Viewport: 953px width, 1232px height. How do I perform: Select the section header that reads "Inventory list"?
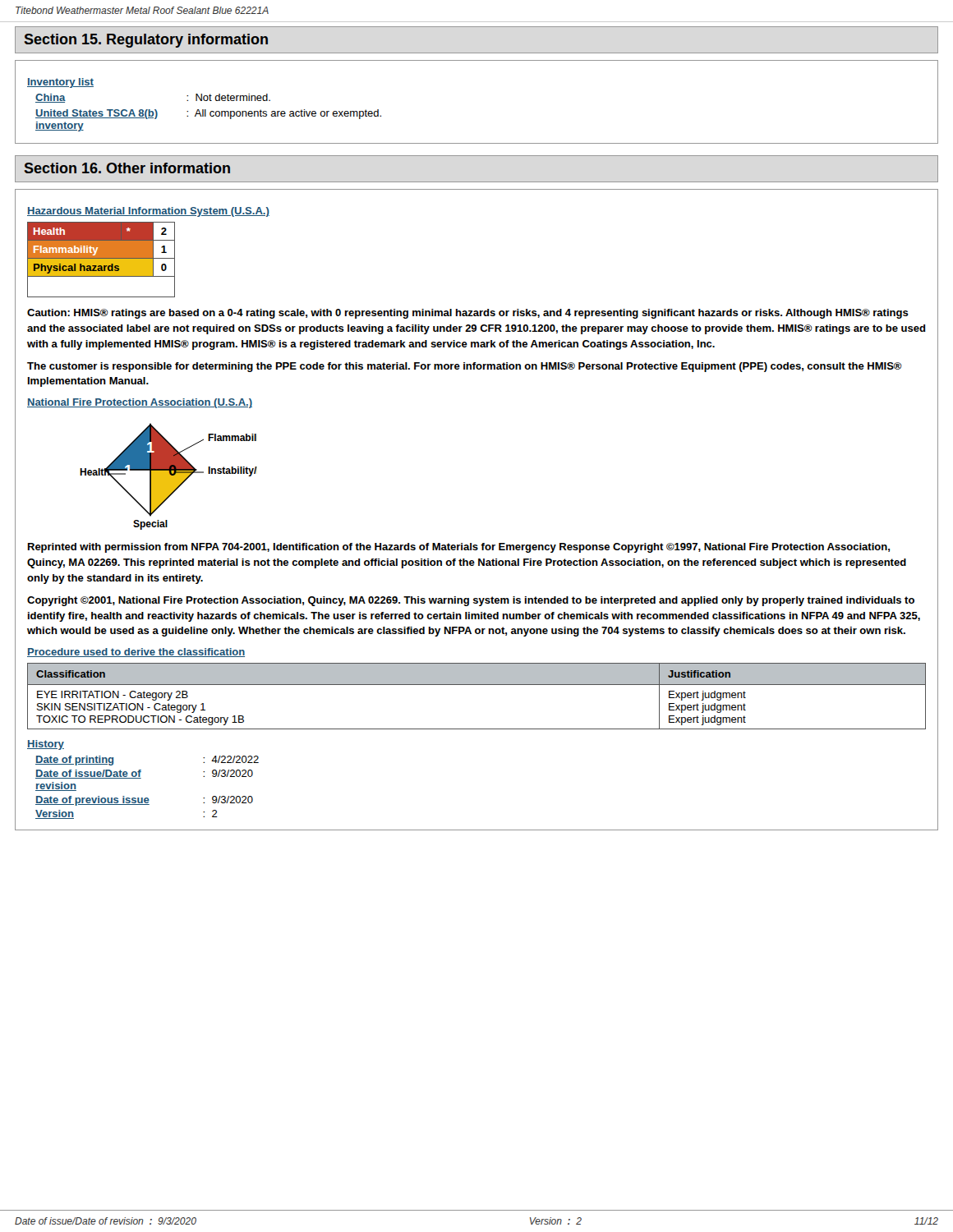click(x=60, y=82)
